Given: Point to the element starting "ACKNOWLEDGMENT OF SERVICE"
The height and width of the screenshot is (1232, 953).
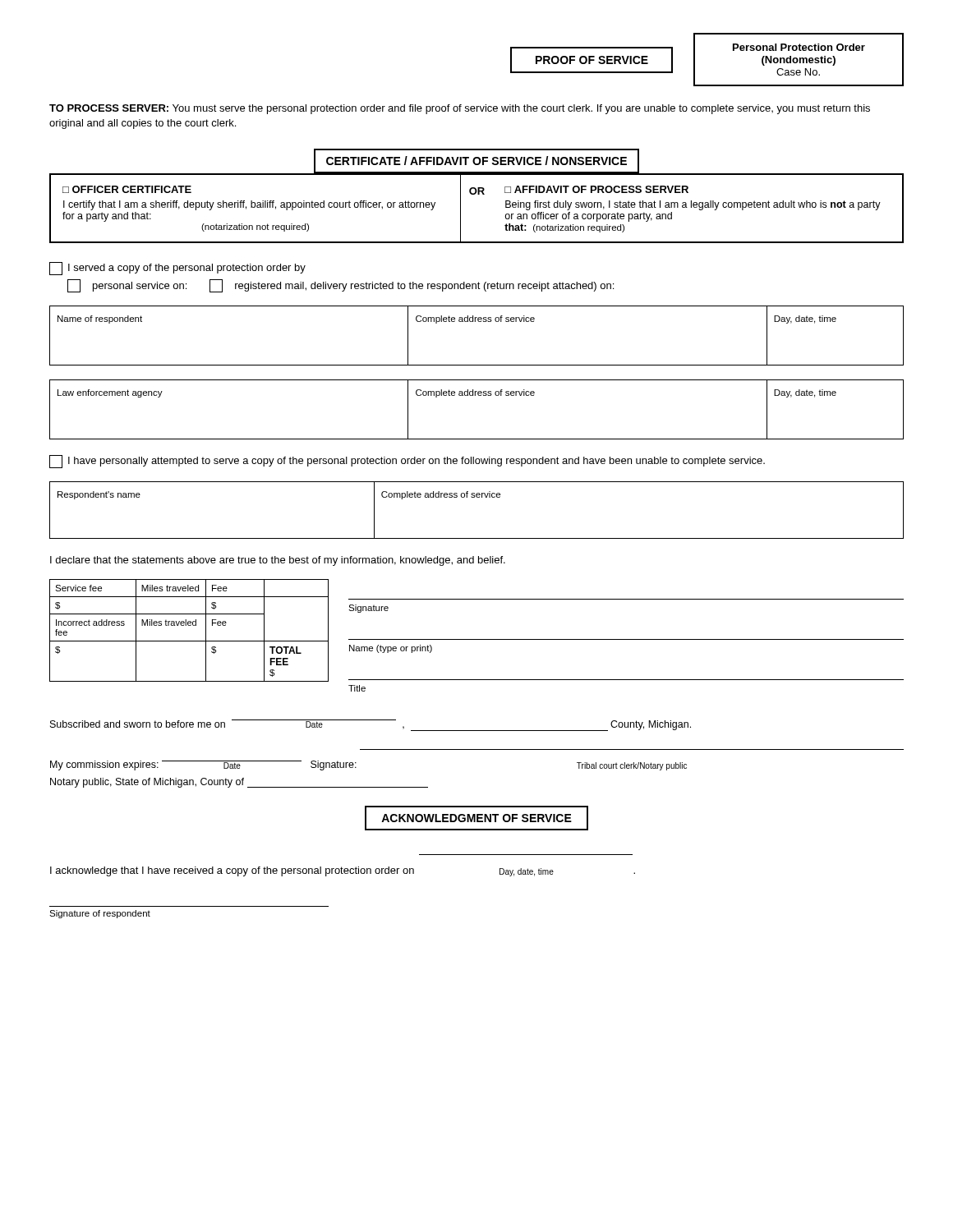Looking at the screenshot, I should click(x=476, y=818).
